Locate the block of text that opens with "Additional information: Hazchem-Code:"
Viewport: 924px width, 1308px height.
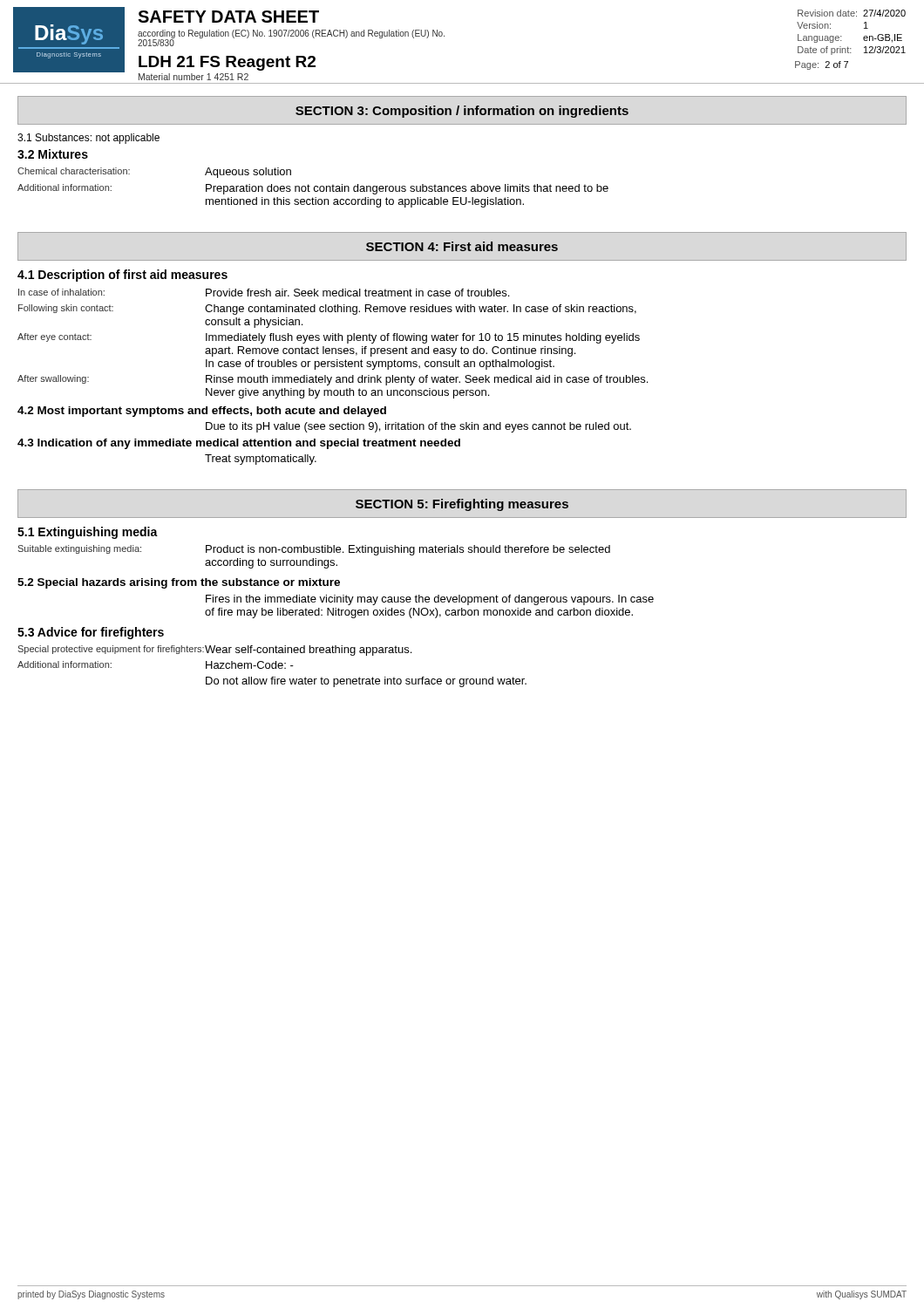click(63, 665)
